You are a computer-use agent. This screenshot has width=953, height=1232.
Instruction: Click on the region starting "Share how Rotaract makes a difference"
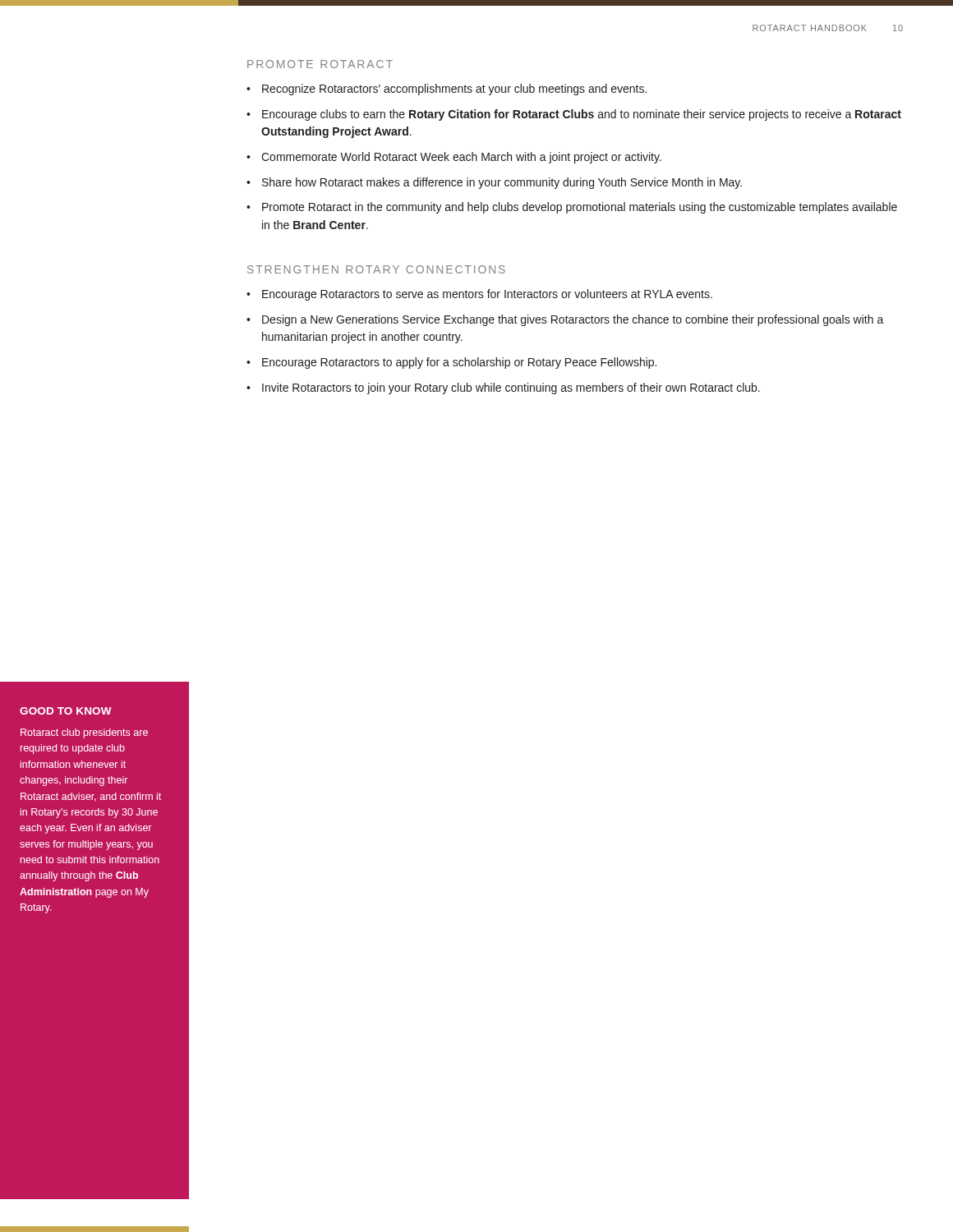(502, 182)
